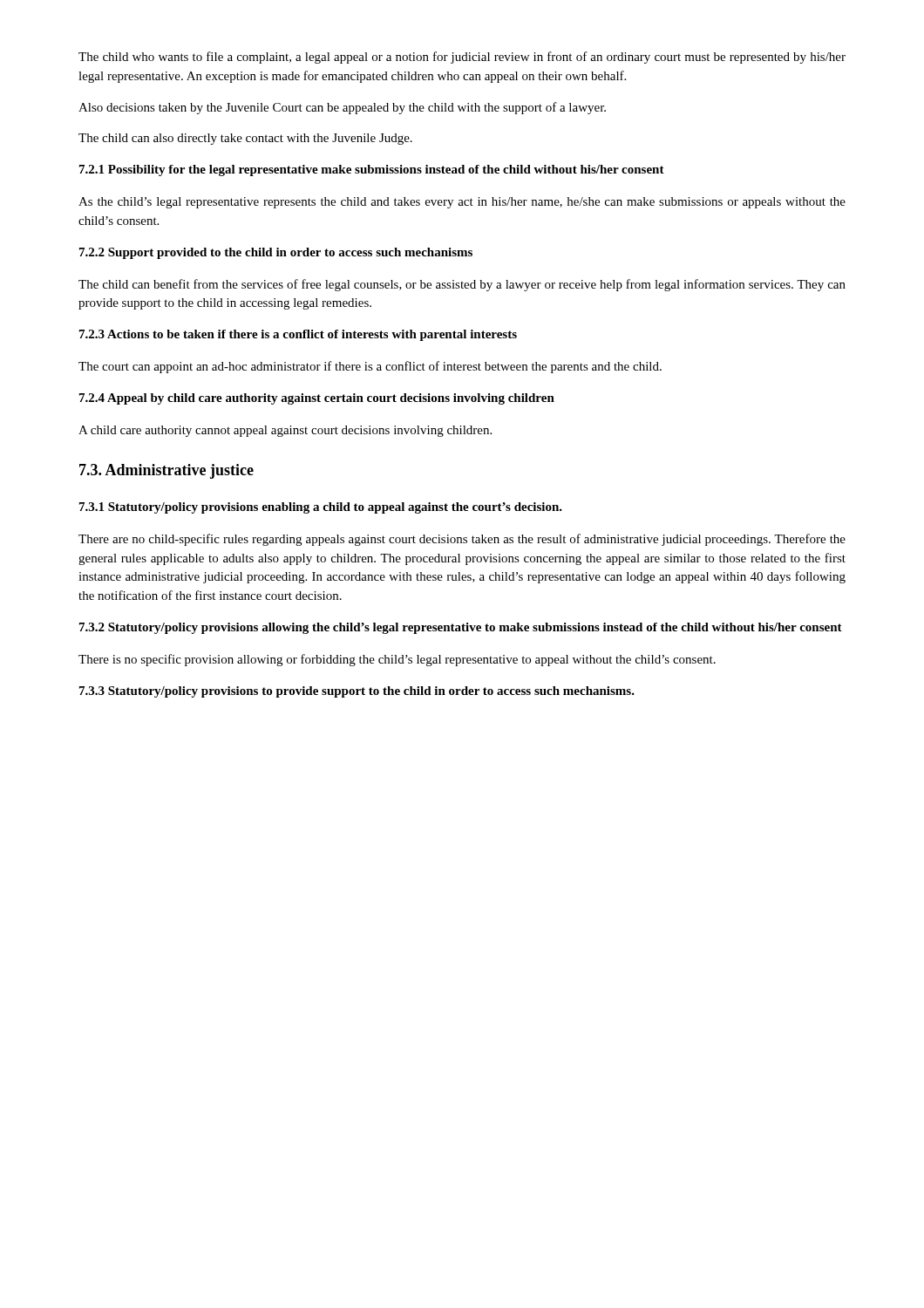The height and width of the screenshot is (1308, 924).
Task: Find the section header on this page that starts "7.2.2 Support provided to the child in order"
Action: [462, 252]
